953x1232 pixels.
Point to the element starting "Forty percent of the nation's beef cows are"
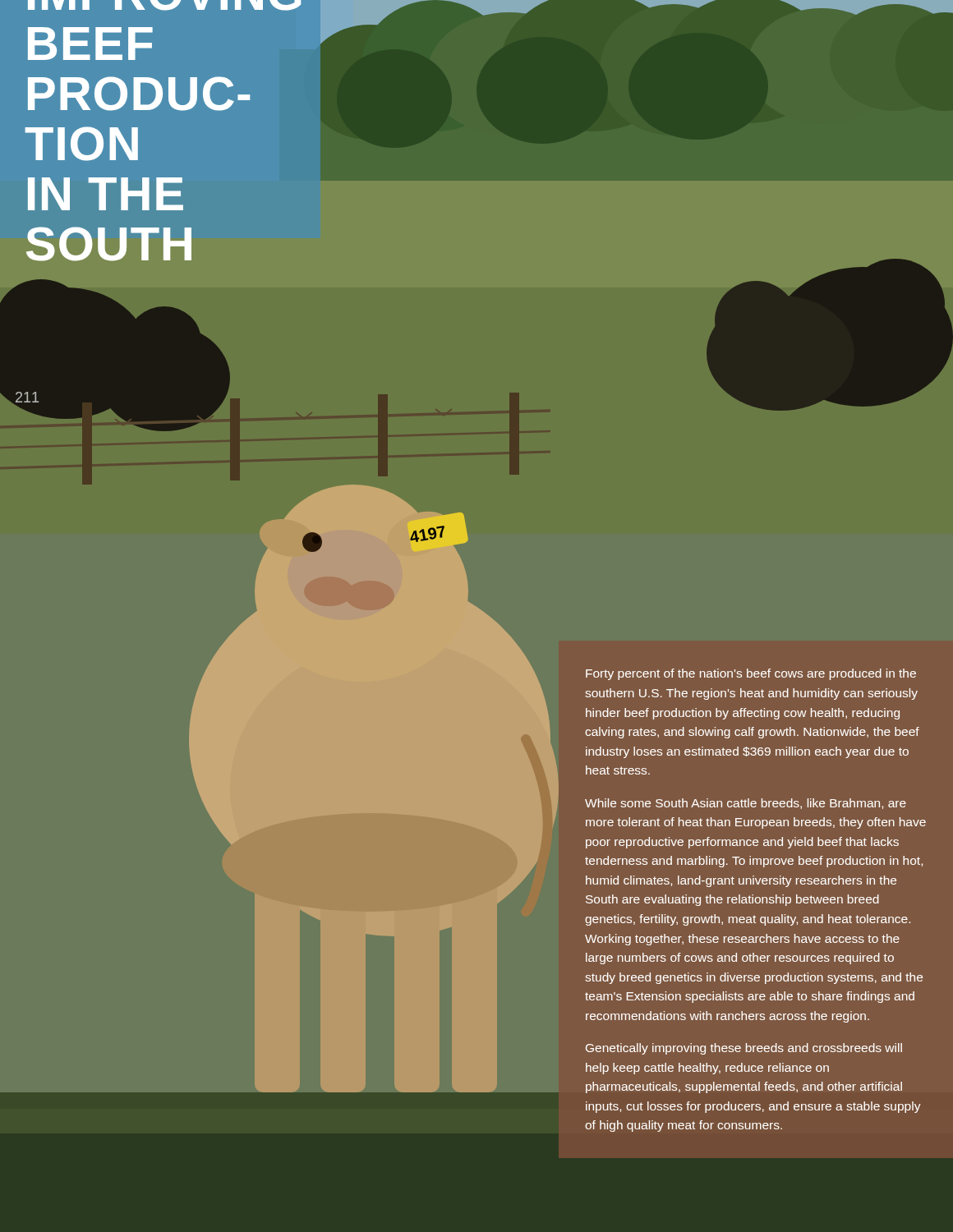[x=752, y=722]
